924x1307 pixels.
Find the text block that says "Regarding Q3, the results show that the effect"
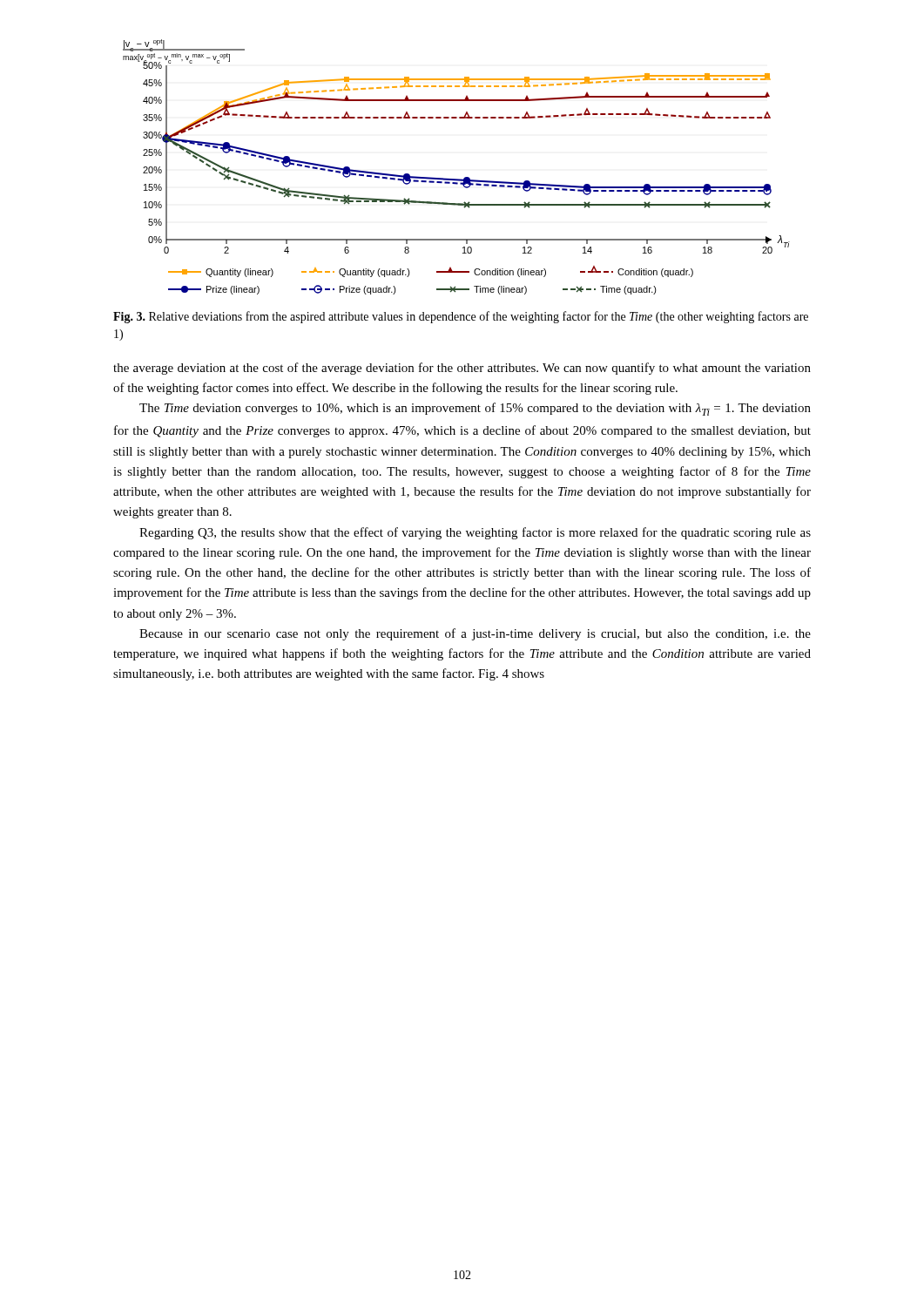462,573
